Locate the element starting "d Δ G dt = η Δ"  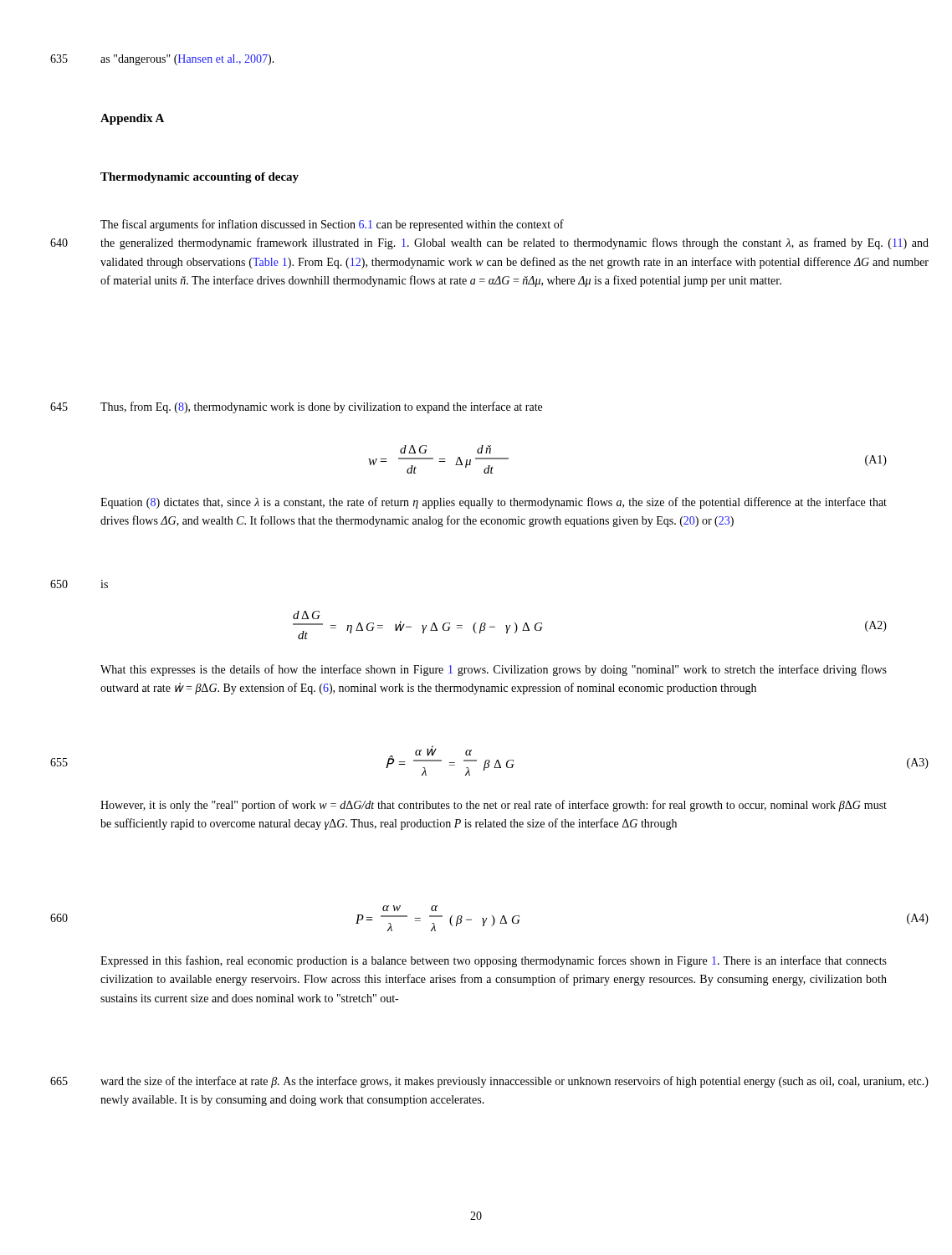point(494,625)
